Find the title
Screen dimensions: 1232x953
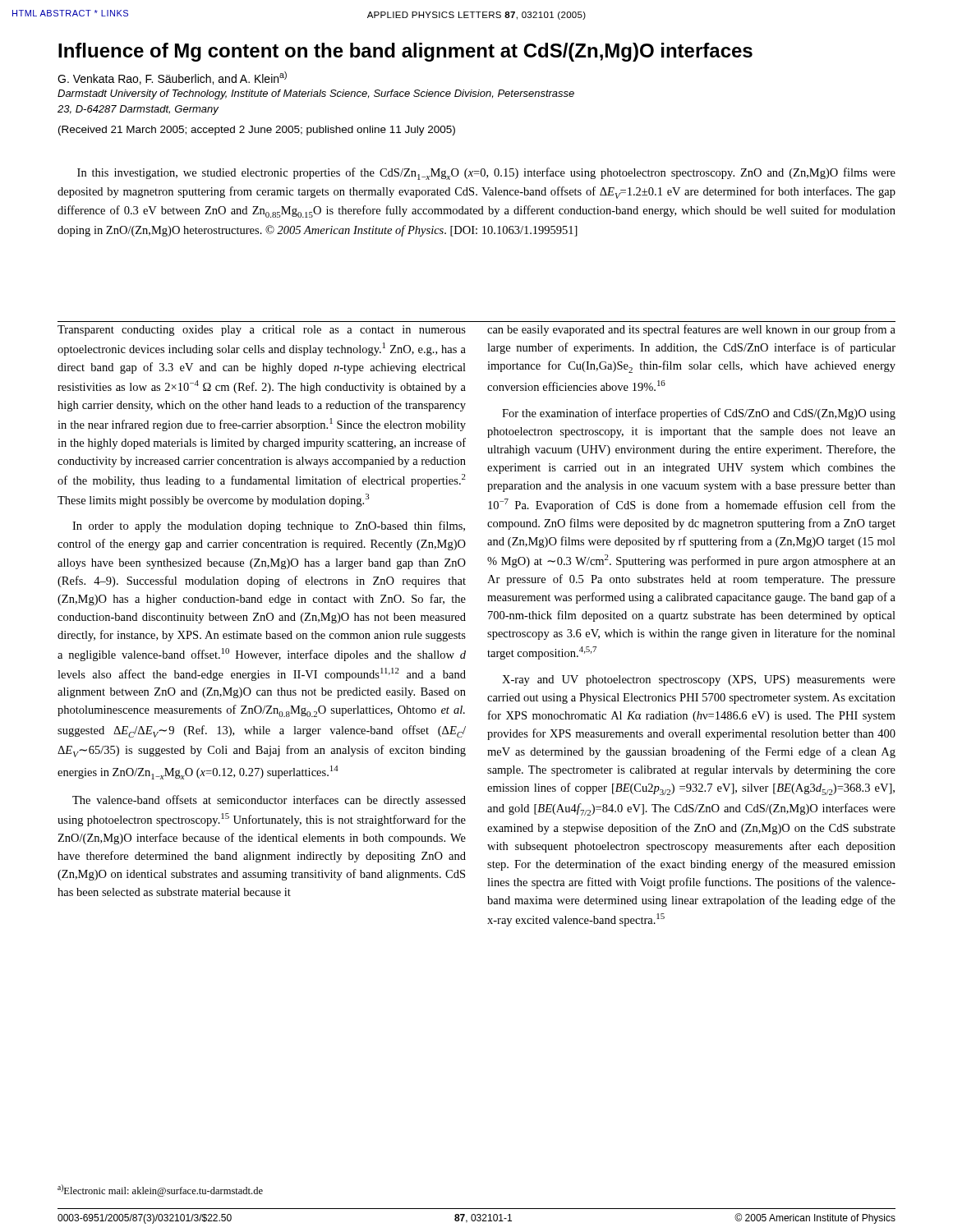pyautogui.click(x=405, y=51)
